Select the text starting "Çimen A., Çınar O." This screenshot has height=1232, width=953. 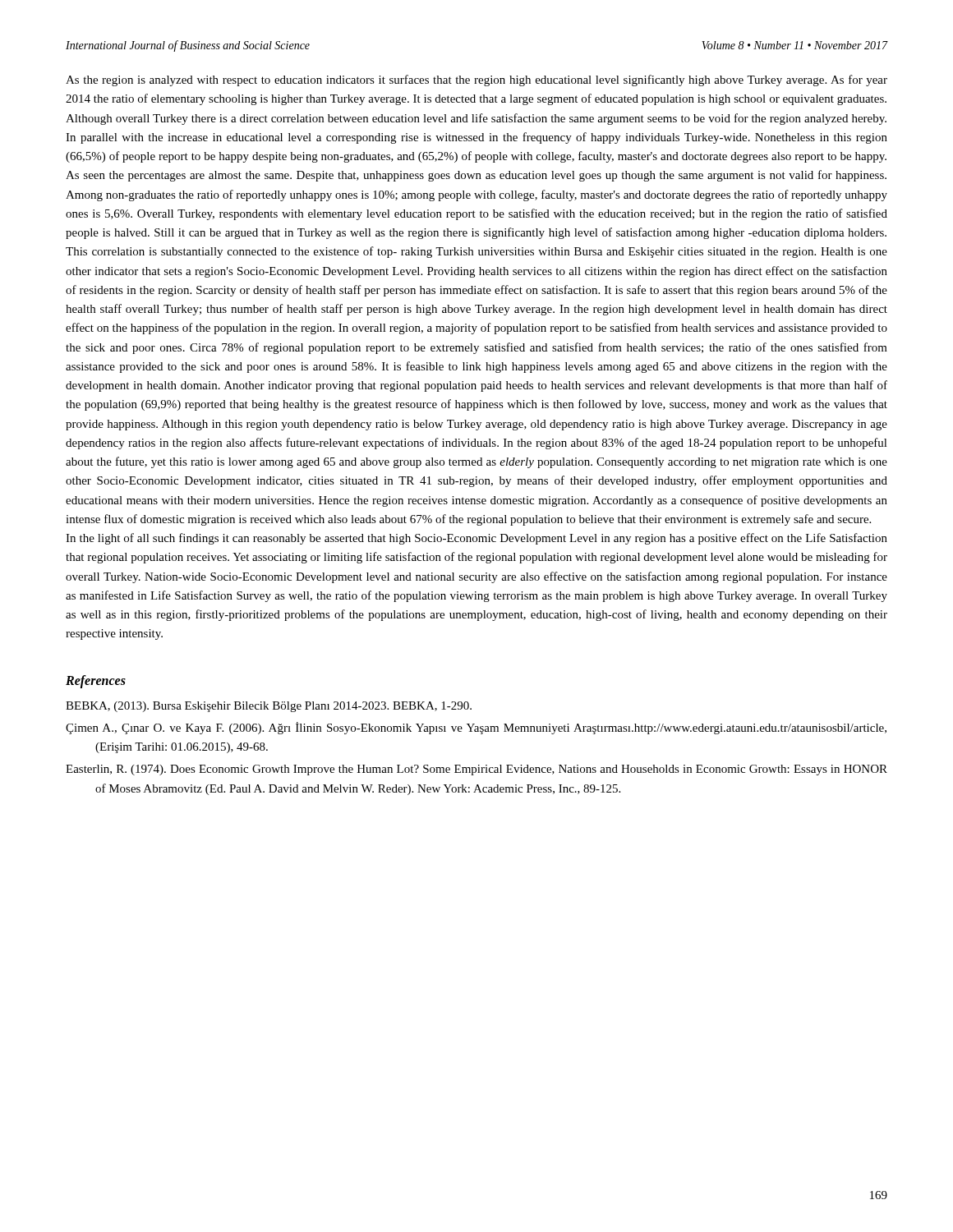(476, 737)
